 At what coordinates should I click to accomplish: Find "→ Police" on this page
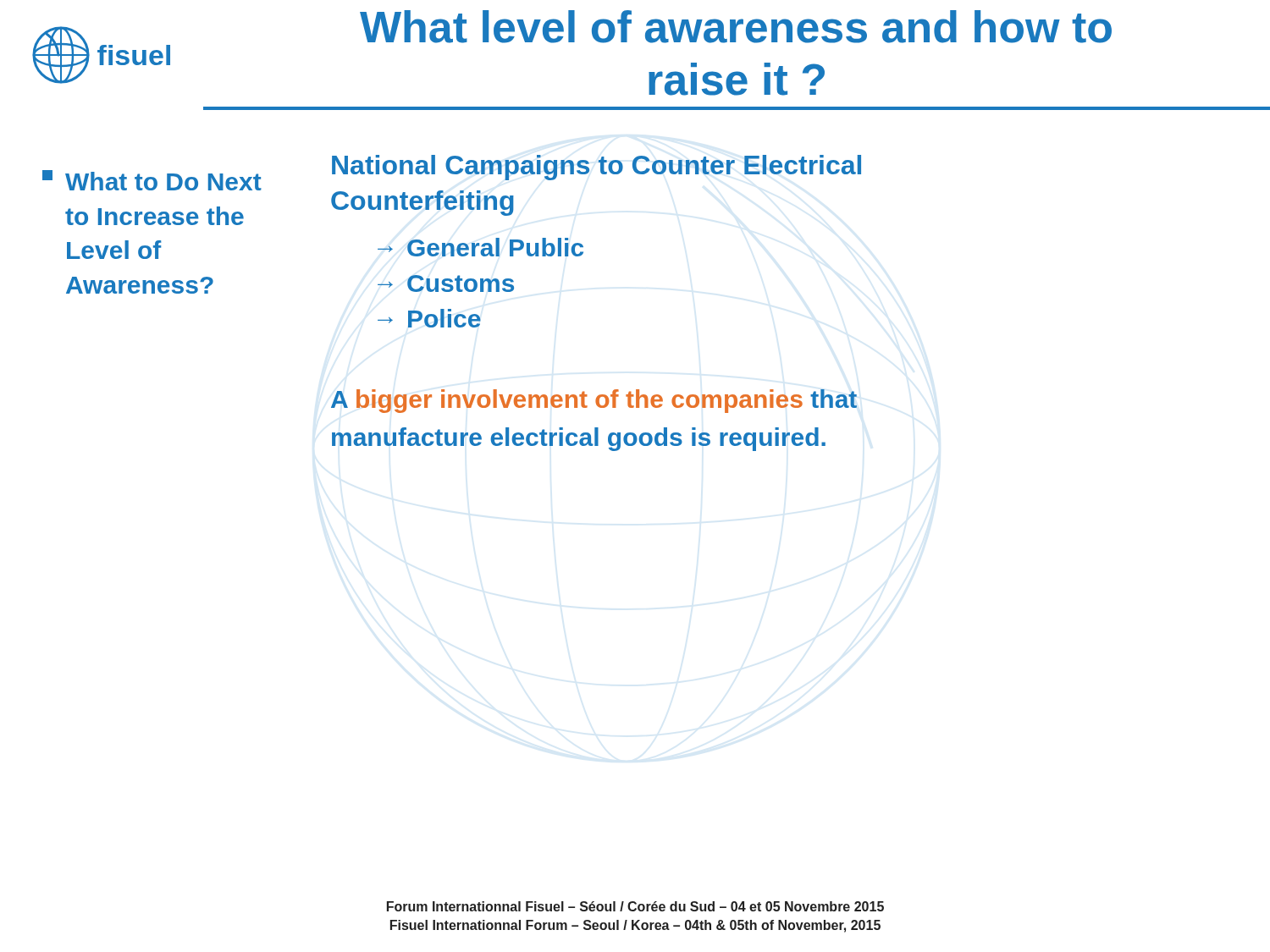pyautogui.click(x=427, y=319)
